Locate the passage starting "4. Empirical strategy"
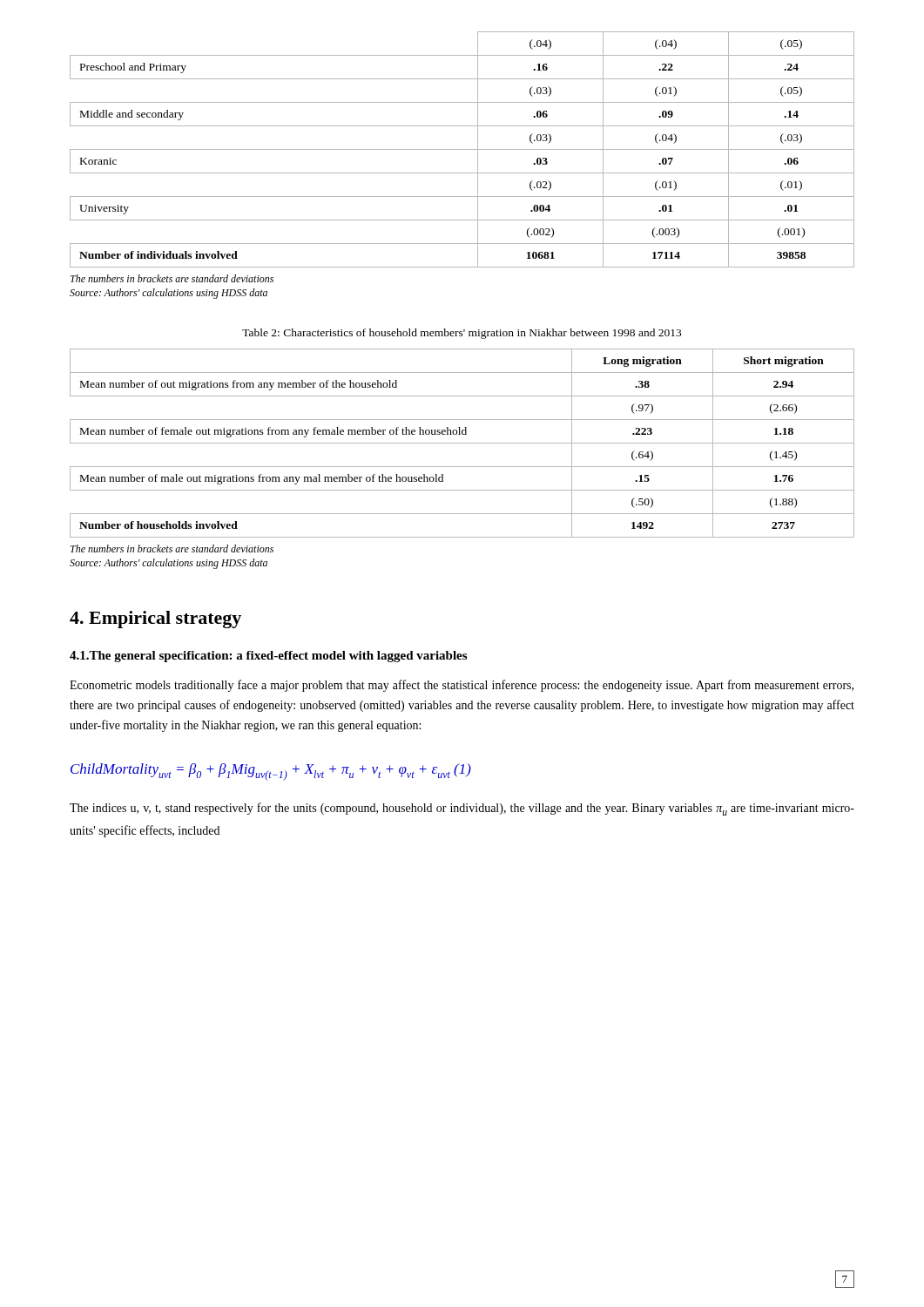Screen dimensions: 1307x924 click(155, 620)
